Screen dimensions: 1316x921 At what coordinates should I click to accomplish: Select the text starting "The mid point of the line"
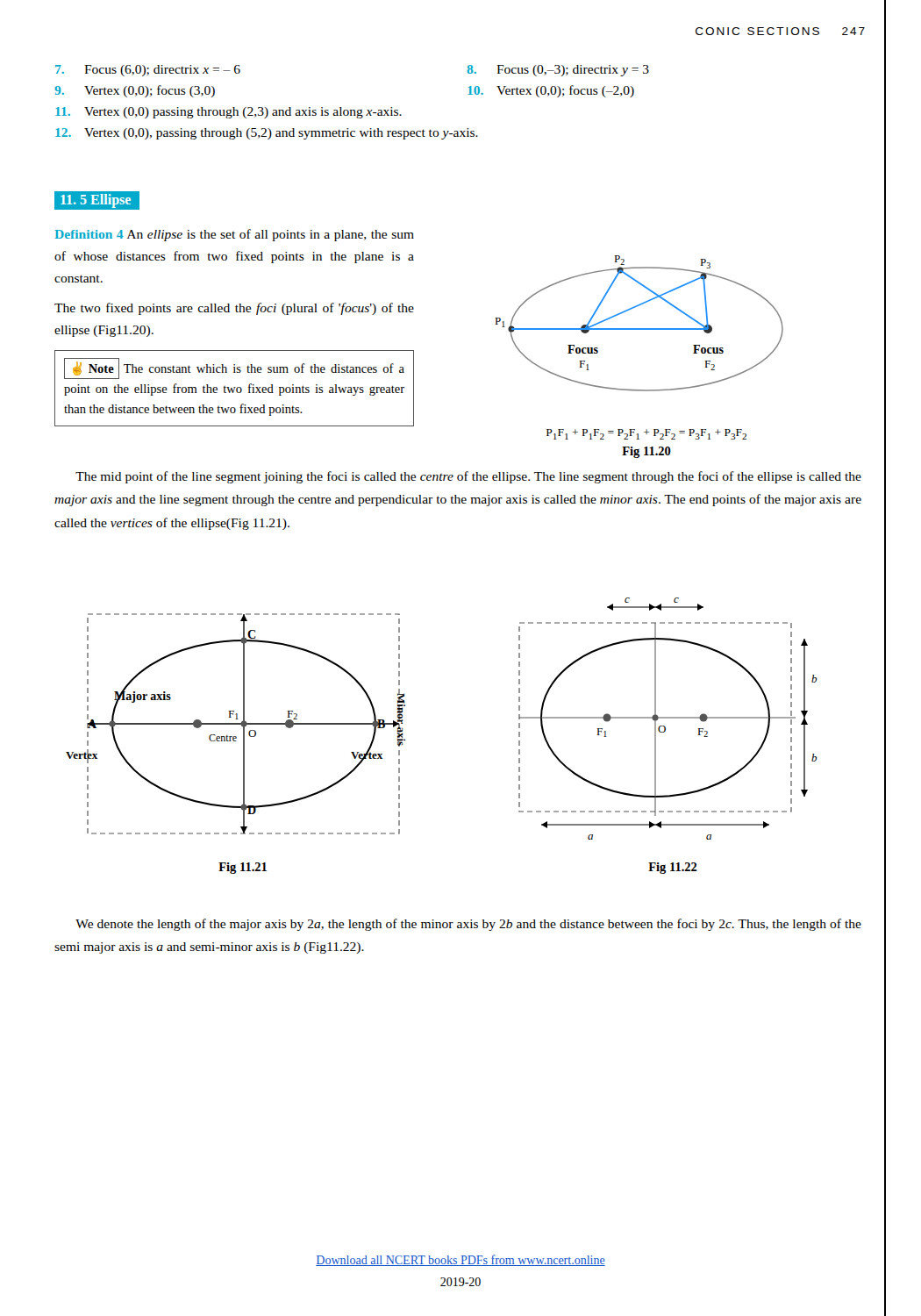pos(458,499)
